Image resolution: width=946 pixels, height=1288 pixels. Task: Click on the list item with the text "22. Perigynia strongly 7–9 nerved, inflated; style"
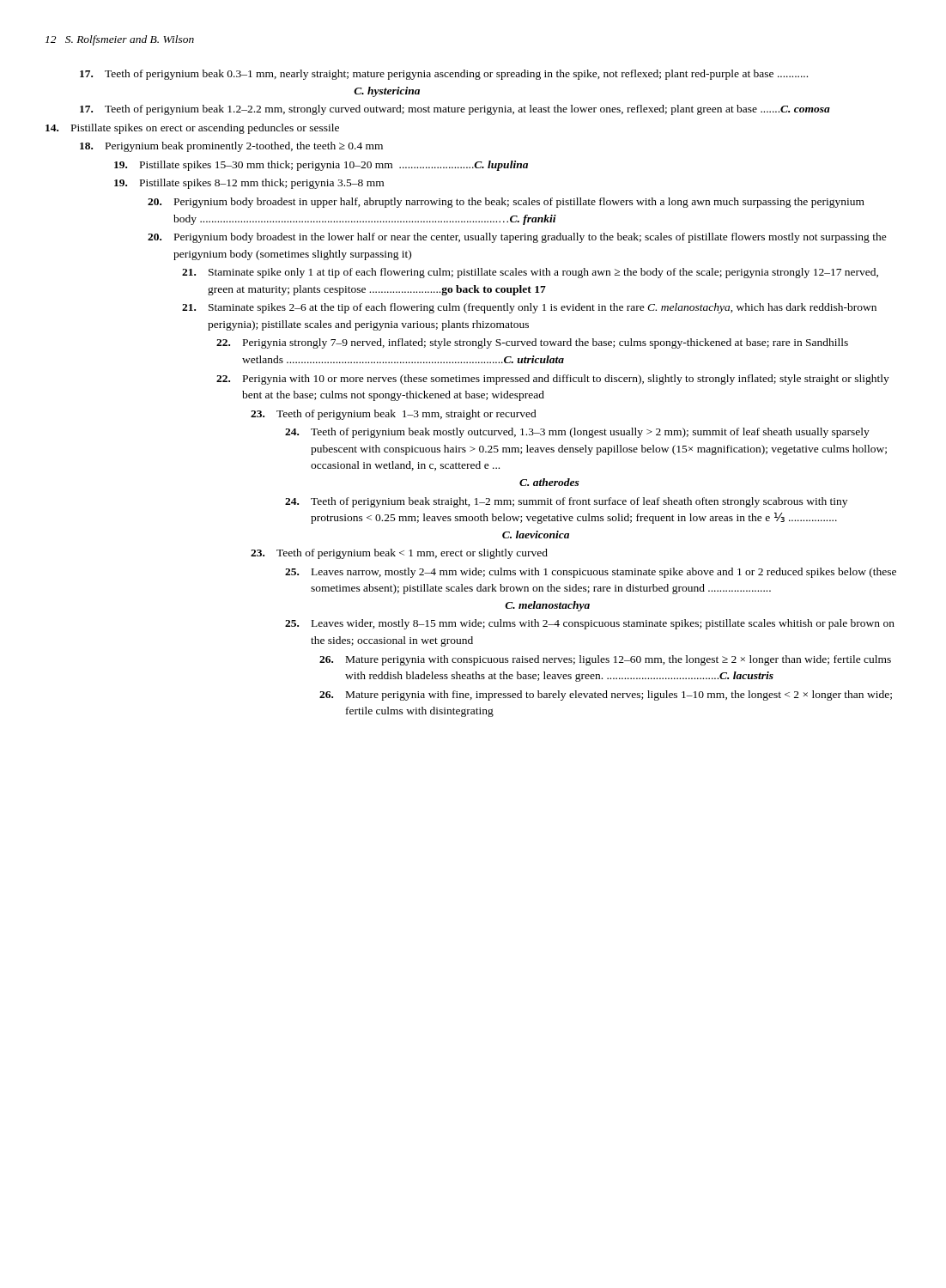pyautogui.click(x=559, y=351)
